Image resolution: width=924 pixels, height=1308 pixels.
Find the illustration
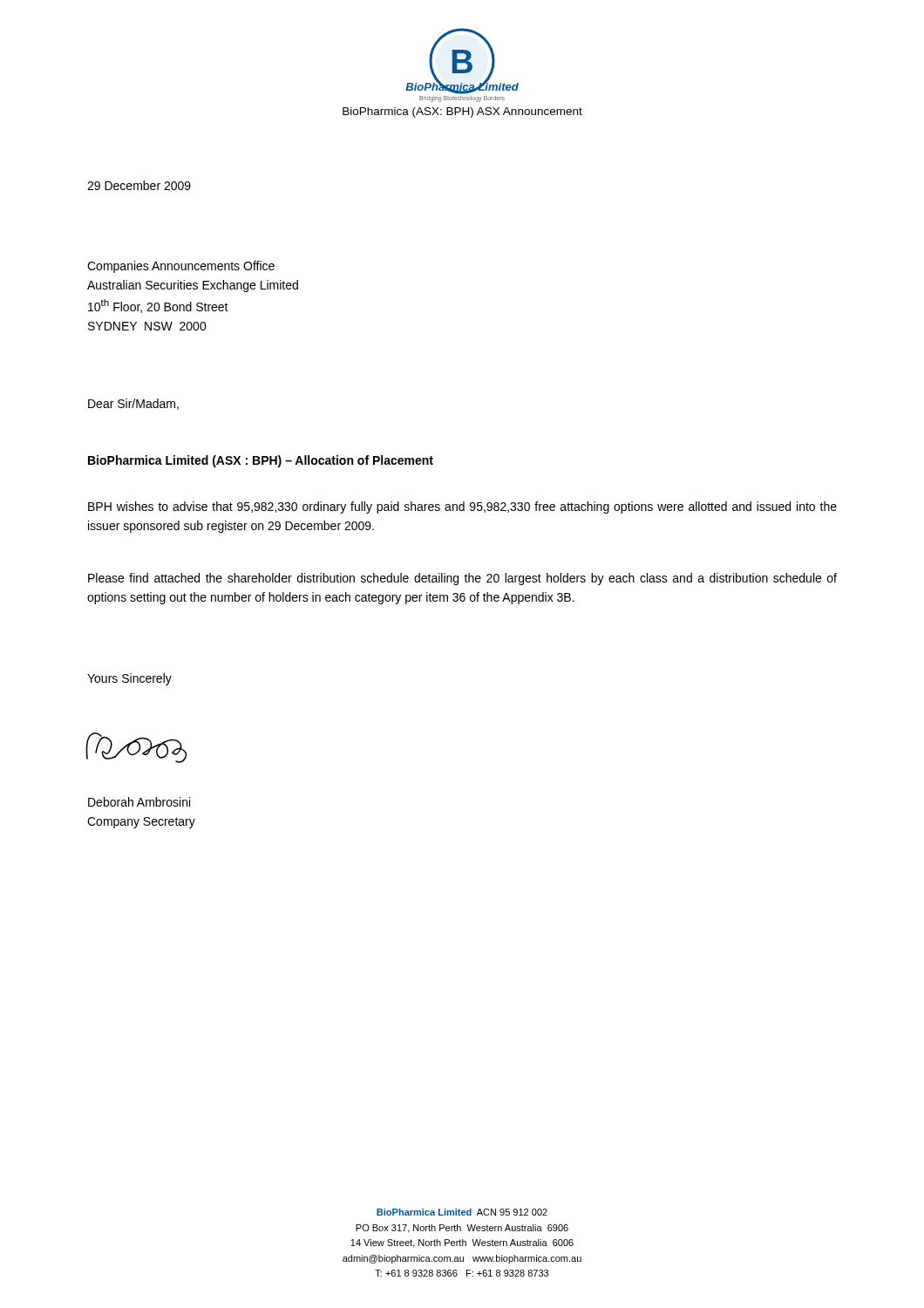pyautogui.click(x=150, y=741)
